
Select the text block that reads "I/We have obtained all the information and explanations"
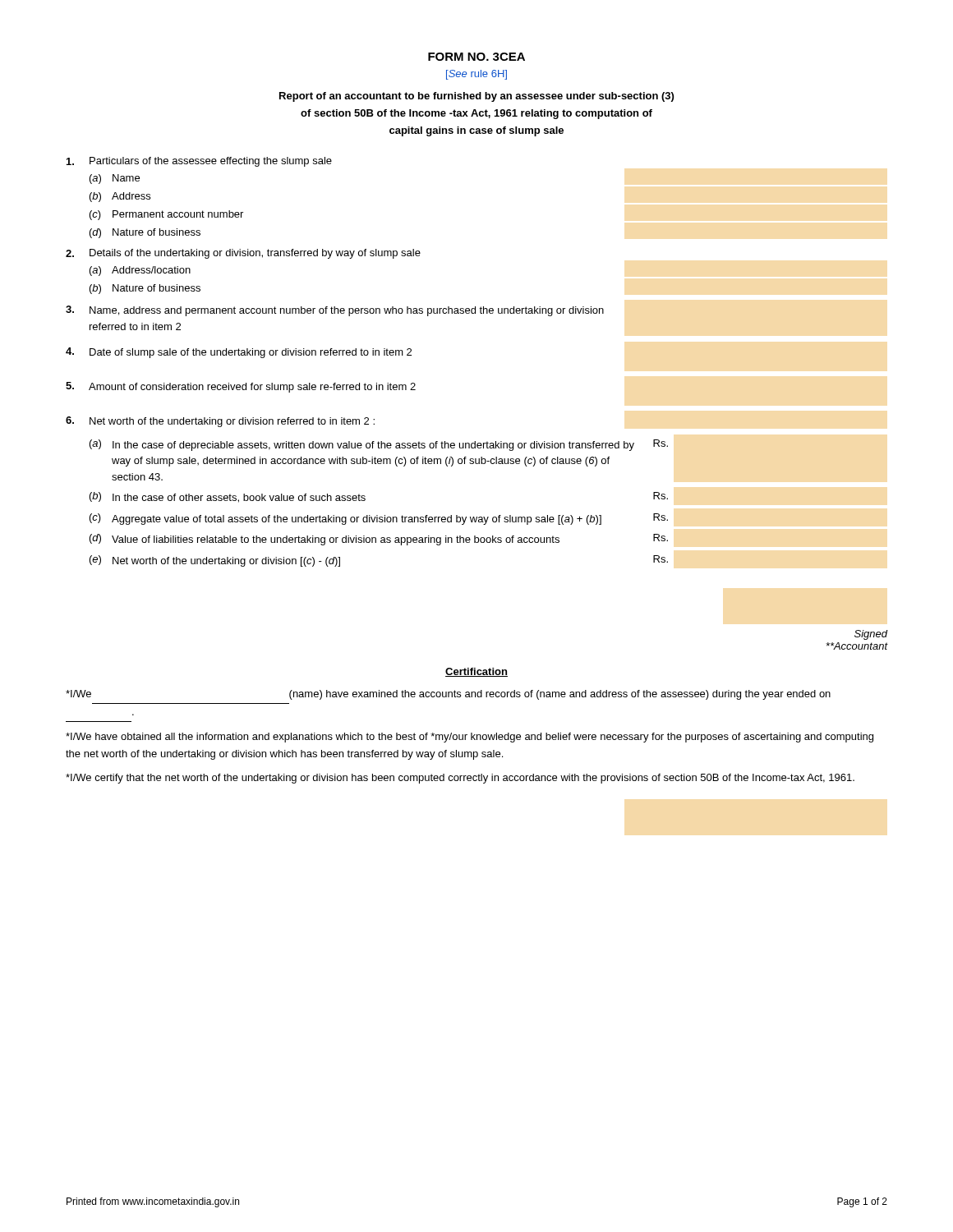point(470,745)
